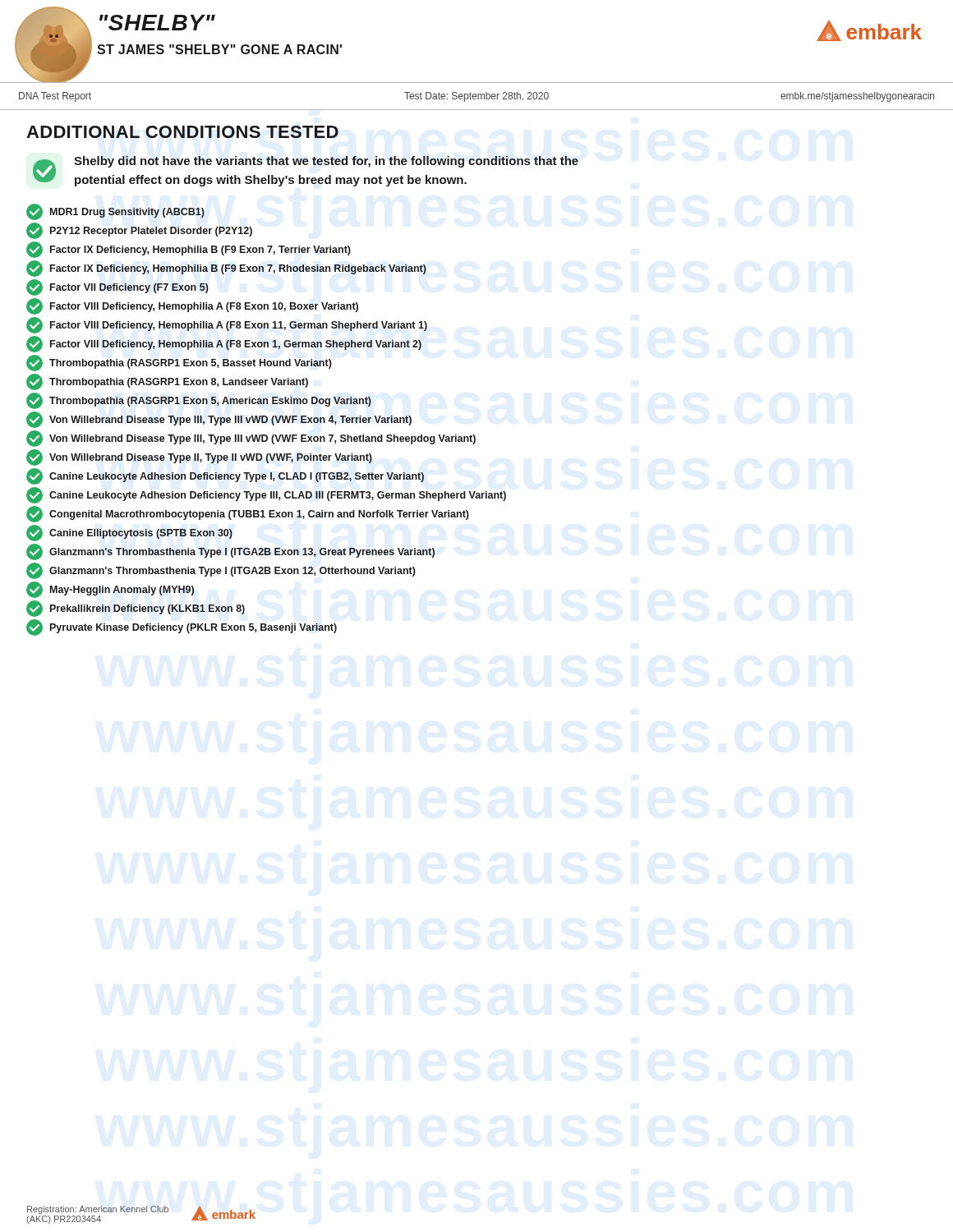Screen dimensions: 1232x953
Task: Click on the list item containing "Canine Leukocyte Adhesion Deficiency Type III, CLAD"
Action: [x=266, y=495]
